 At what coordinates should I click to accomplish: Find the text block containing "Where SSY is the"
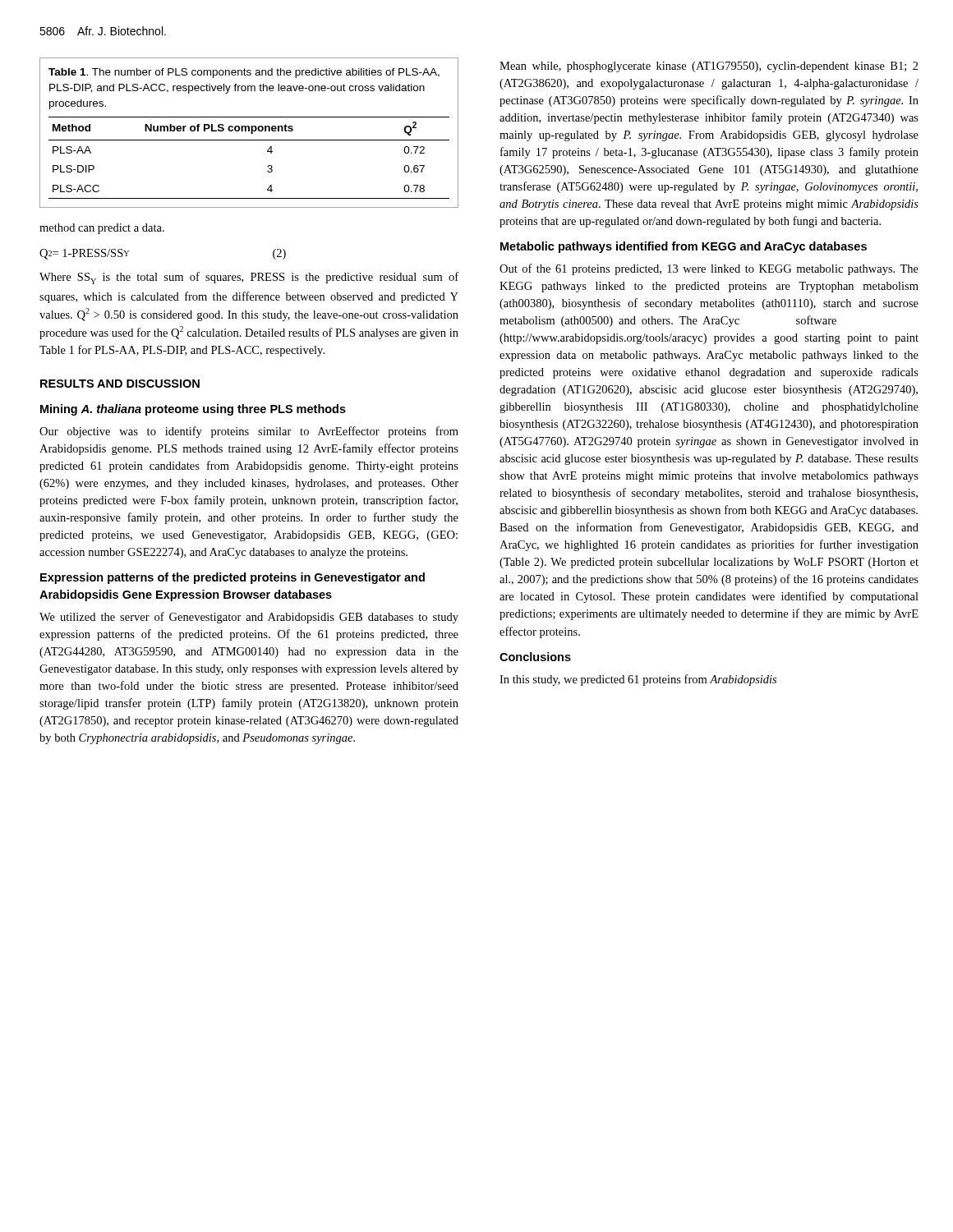[x=249, y=313]
